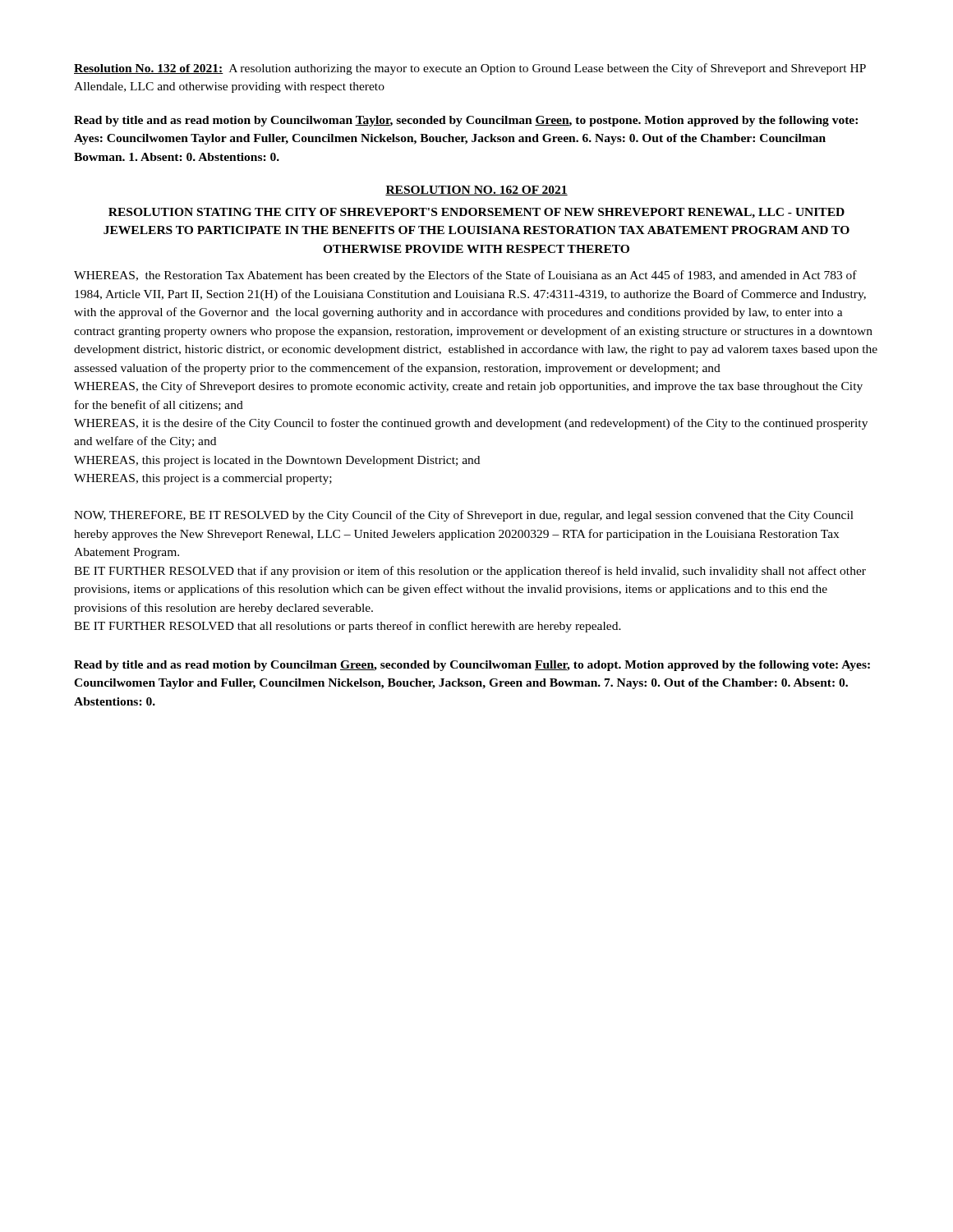Navigate to the text block starting "Resolution No. 132 of 2021: A"
Viewport: 953px width, 1232px height.
coord(470,77)
